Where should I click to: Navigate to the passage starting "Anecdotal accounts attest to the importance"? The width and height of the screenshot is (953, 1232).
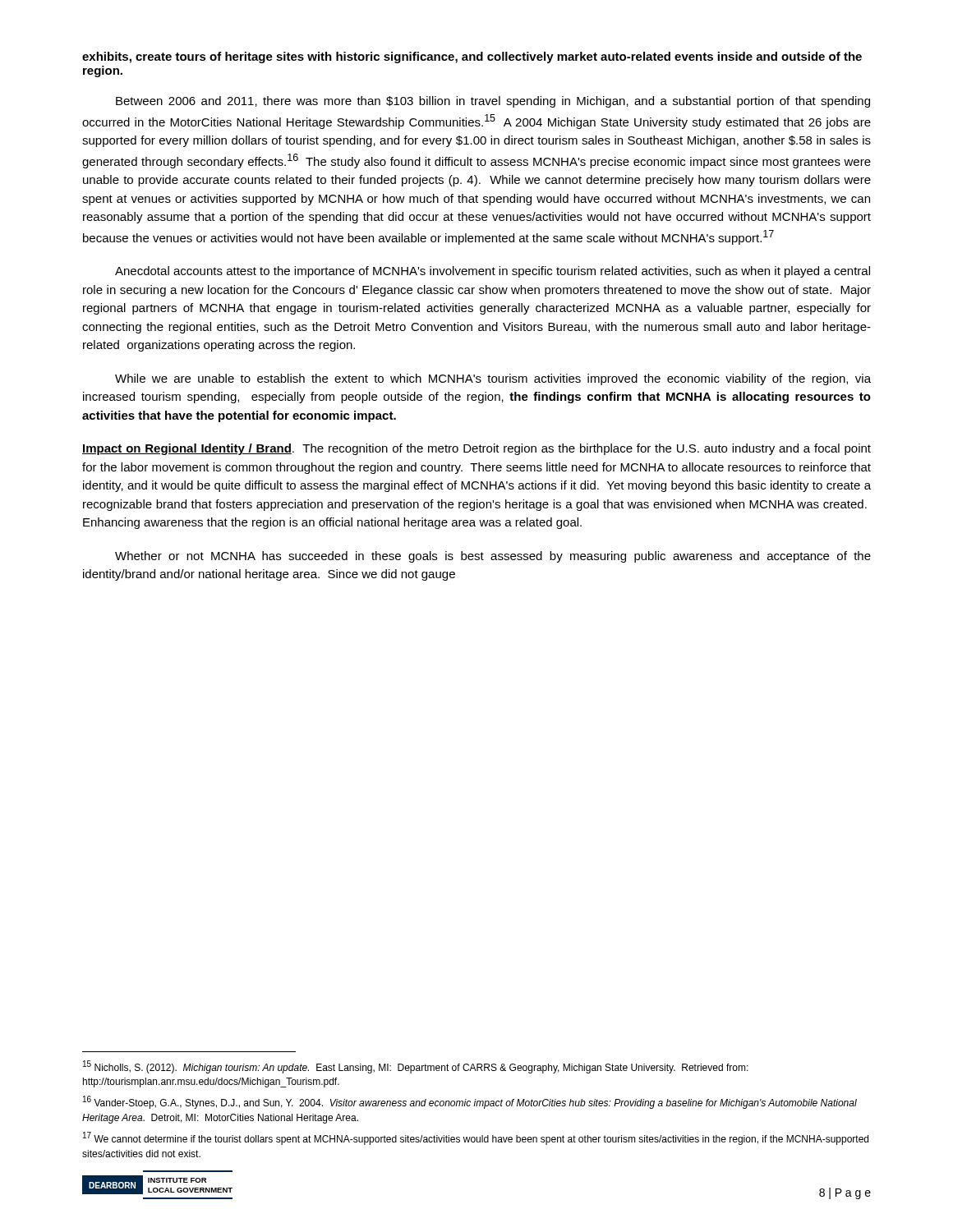click(476, 308)
